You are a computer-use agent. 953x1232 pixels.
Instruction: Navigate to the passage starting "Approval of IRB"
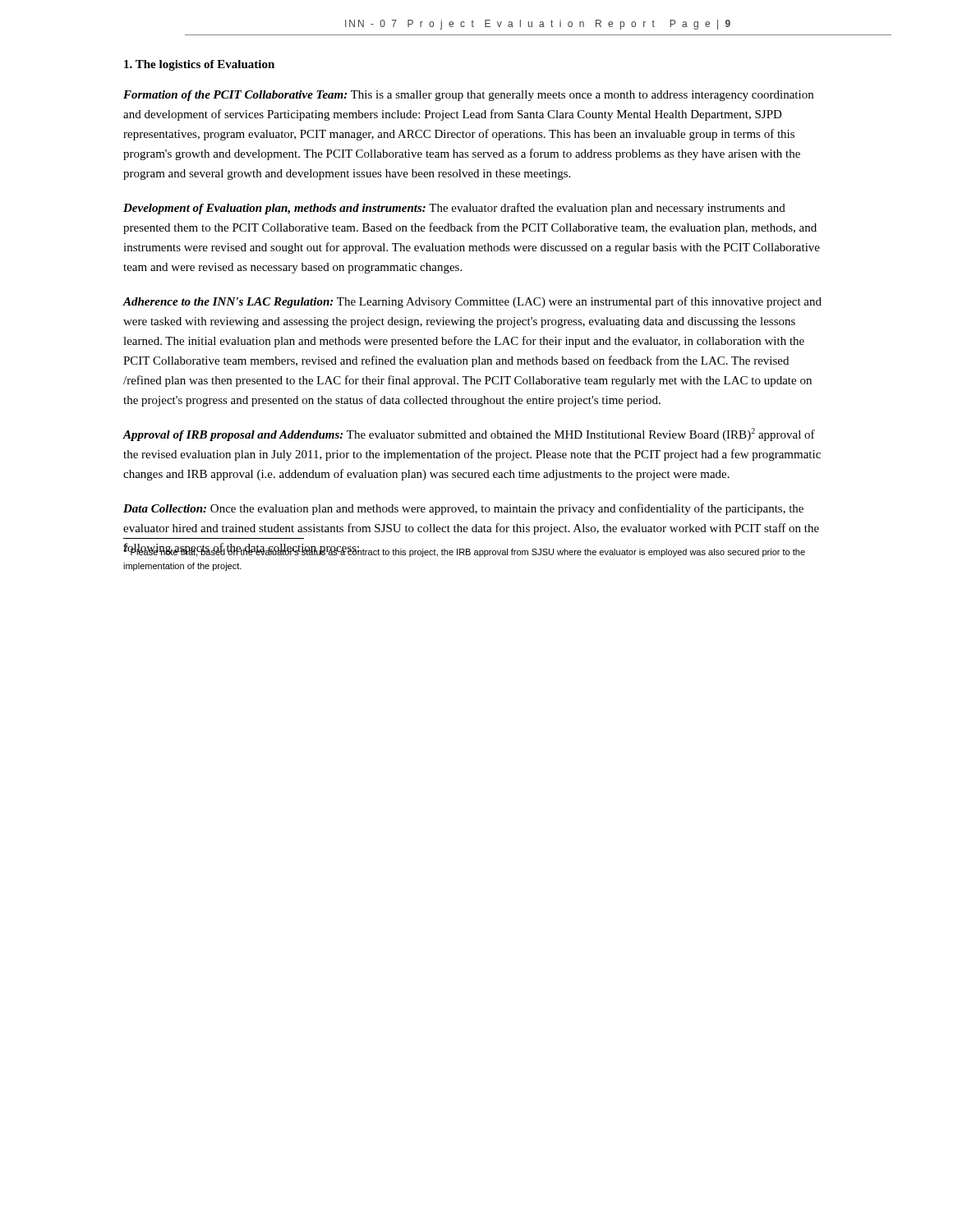tap(472, 453)
